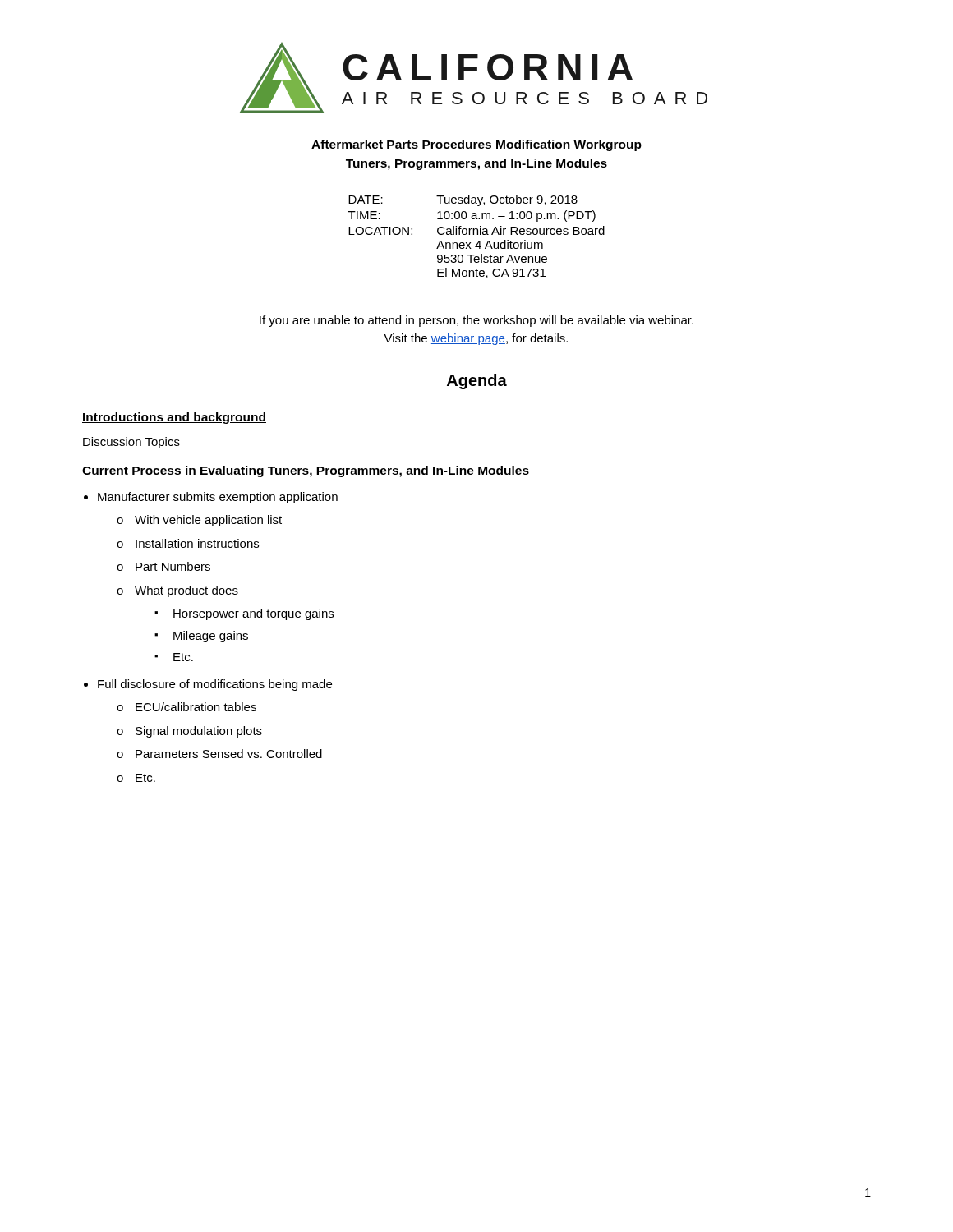
Task: Select the section header with the text "Current Process in Evaluating Tuners, Programmers,"
Action: (x=306, y=470)
